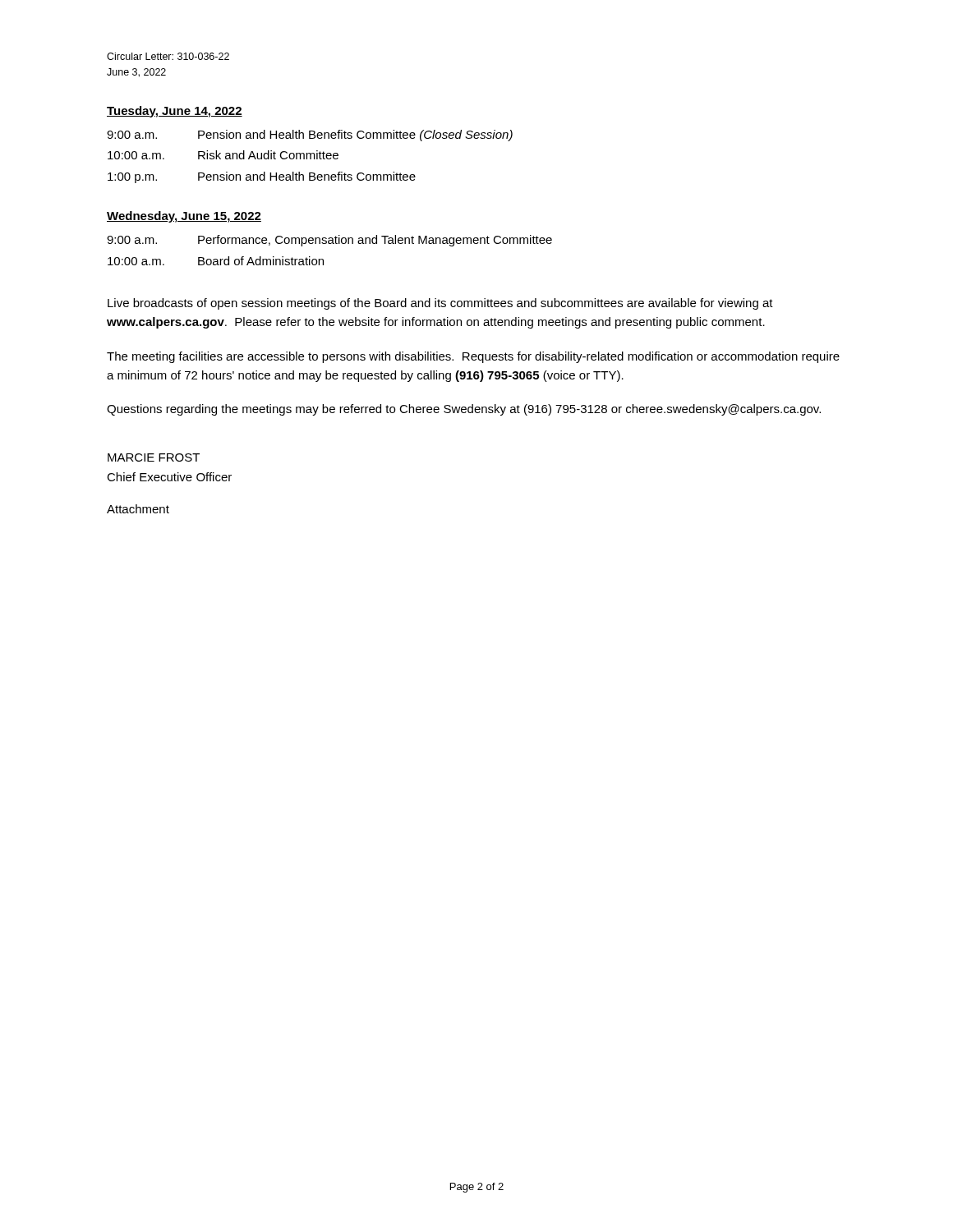Find the block on this page that starts "The meeting facilities"
This screenshot has width=953, height=1232.
[x=473, y=365]
